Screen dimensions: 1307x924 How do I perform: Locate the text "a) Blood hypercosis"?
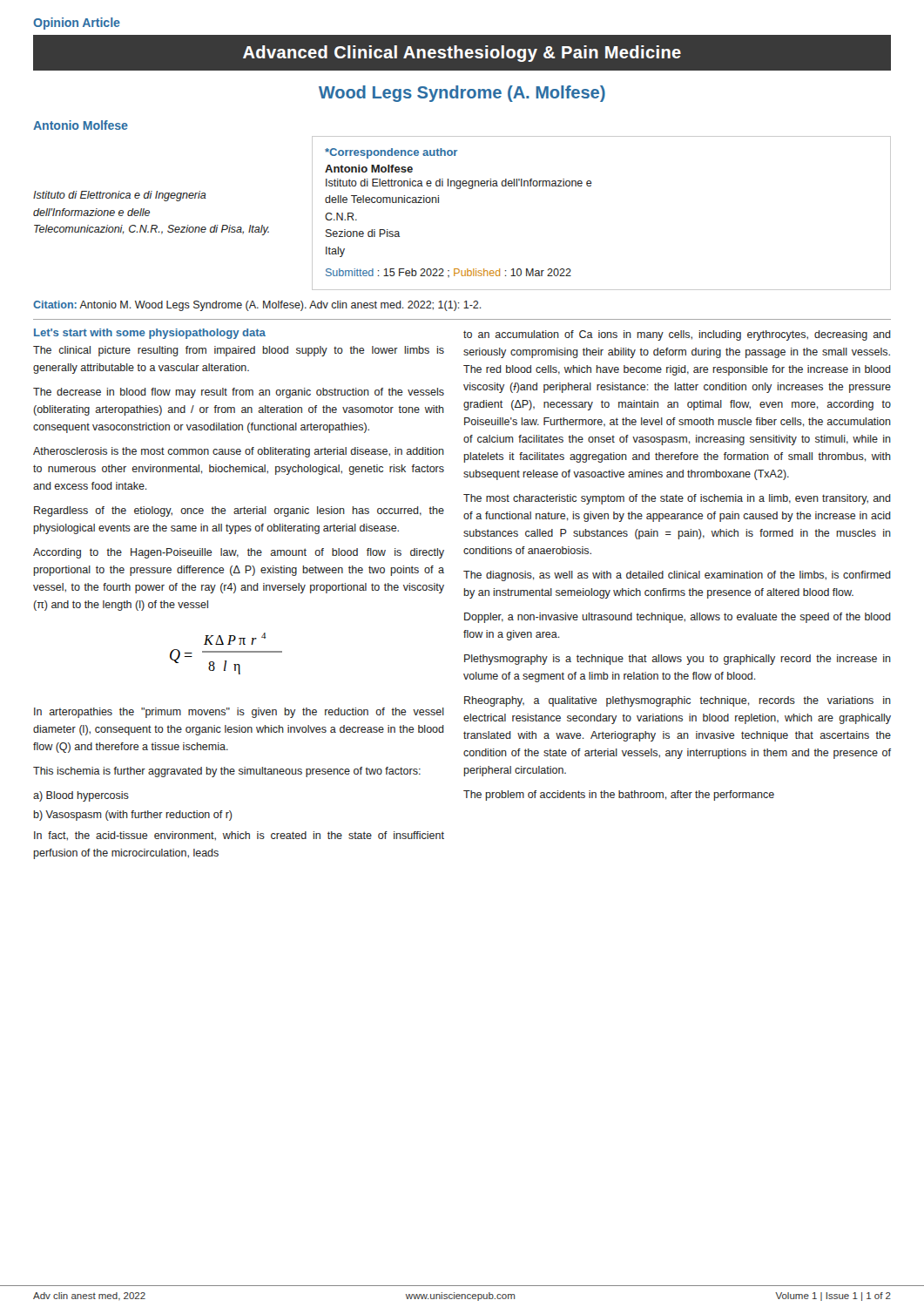(x=81, y=796)
